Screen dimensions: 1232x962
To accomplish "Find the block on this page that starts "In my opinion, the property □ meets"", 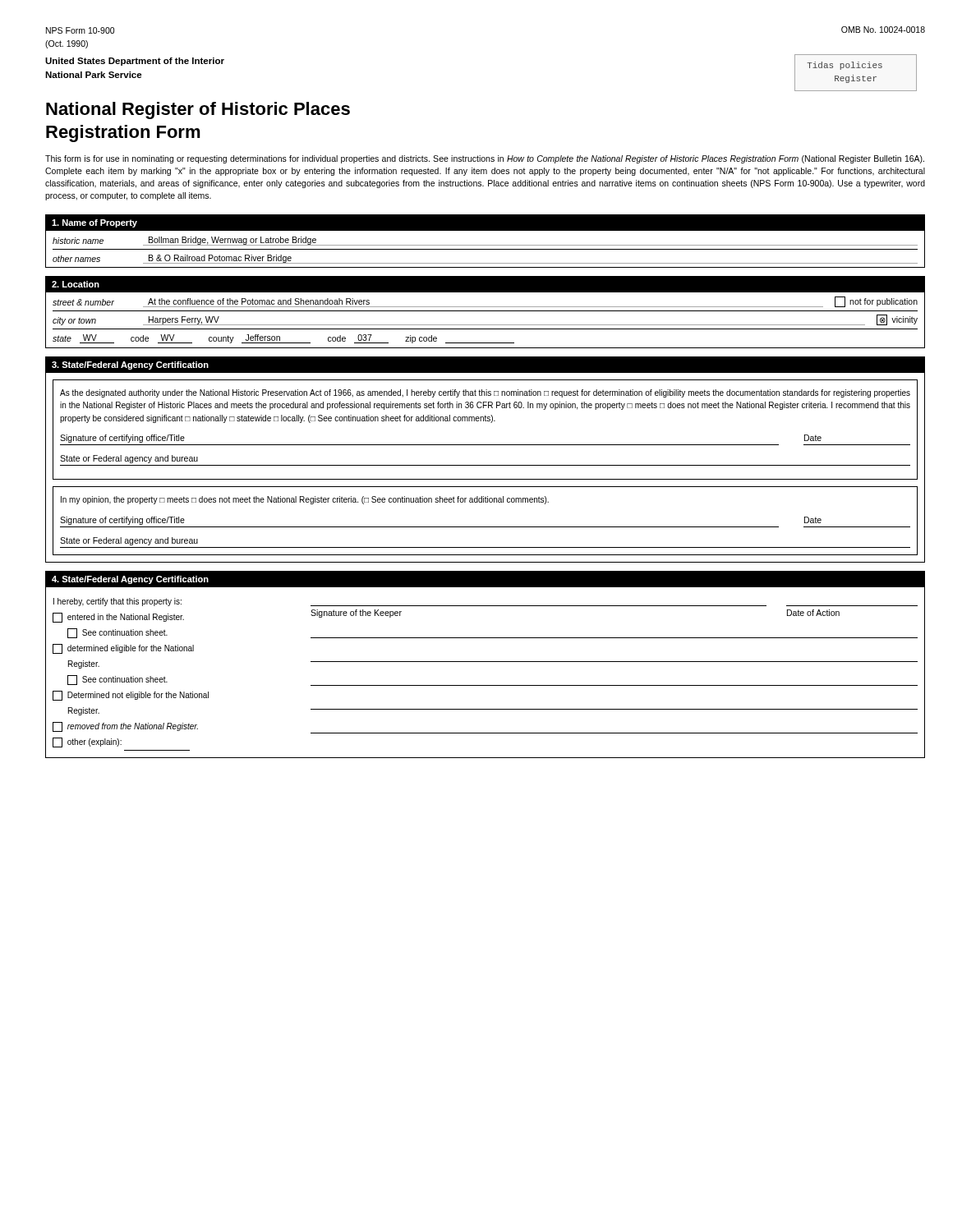I will pyautogui.click(x=485, y=521).
